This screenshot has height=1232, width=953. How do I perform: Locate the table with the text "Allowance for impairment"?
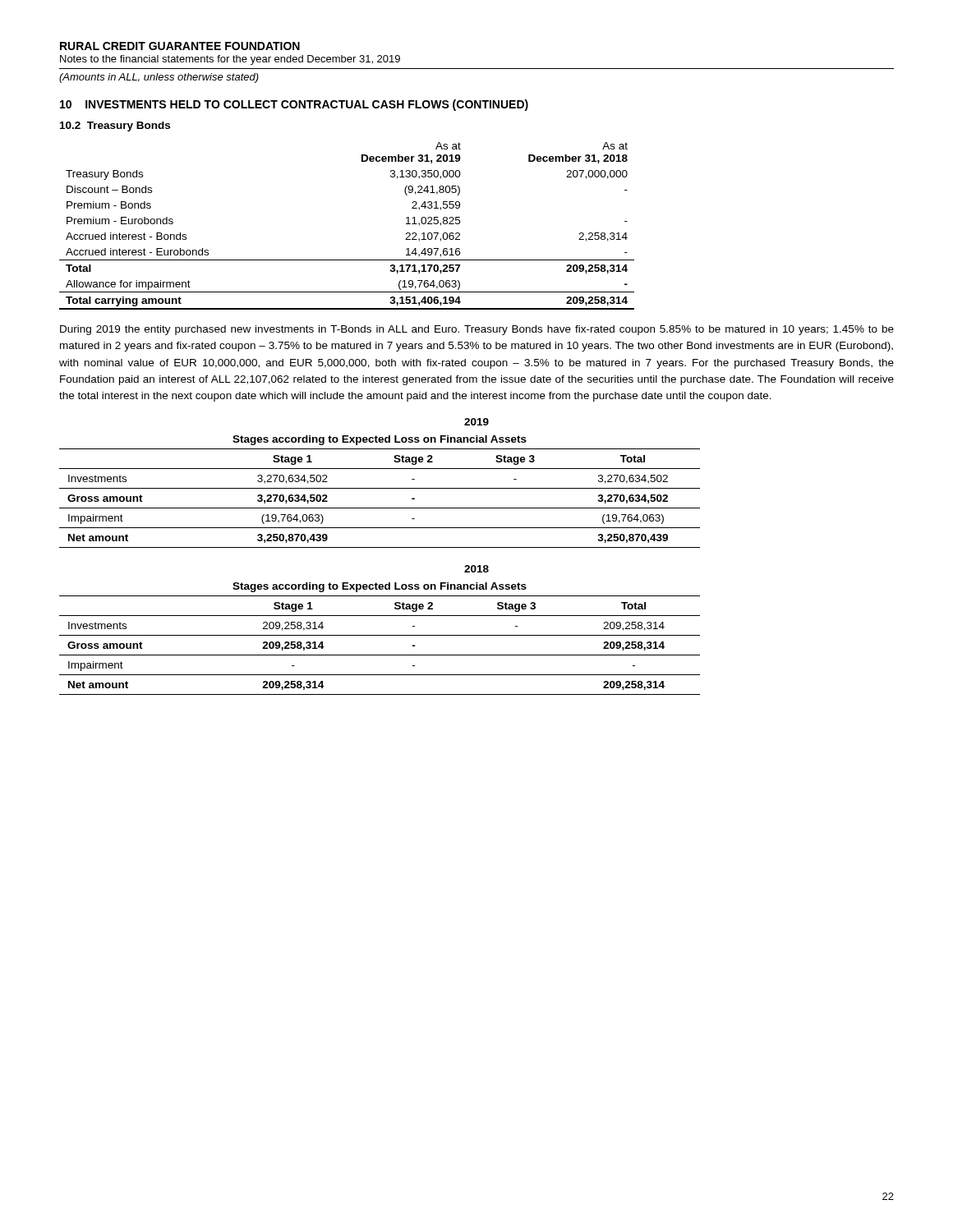(x=476, y=224)
